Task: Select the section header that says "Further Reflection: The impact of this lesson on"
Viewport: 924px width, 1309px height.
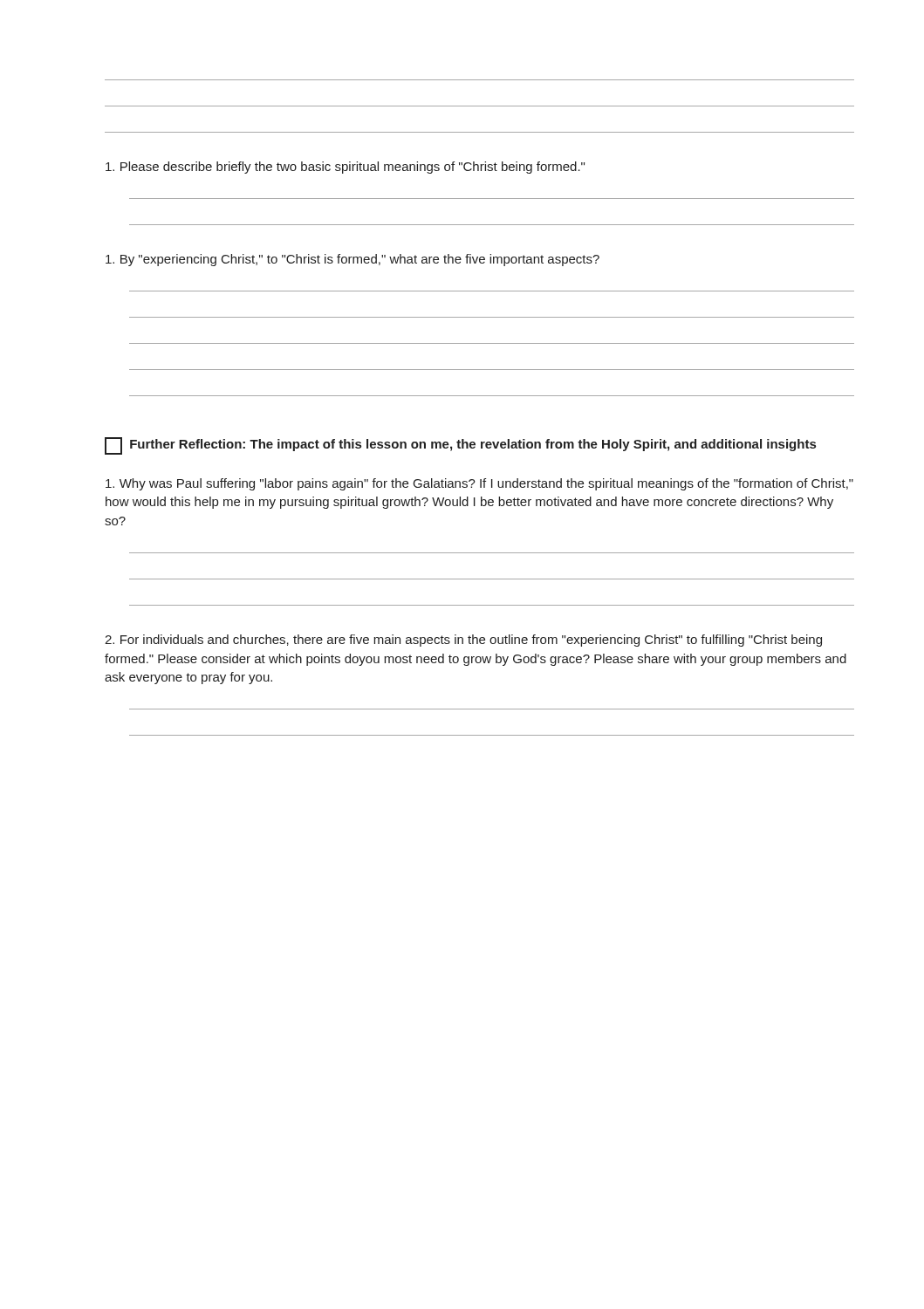Action: pyautogui.click(x=461, y=445)
